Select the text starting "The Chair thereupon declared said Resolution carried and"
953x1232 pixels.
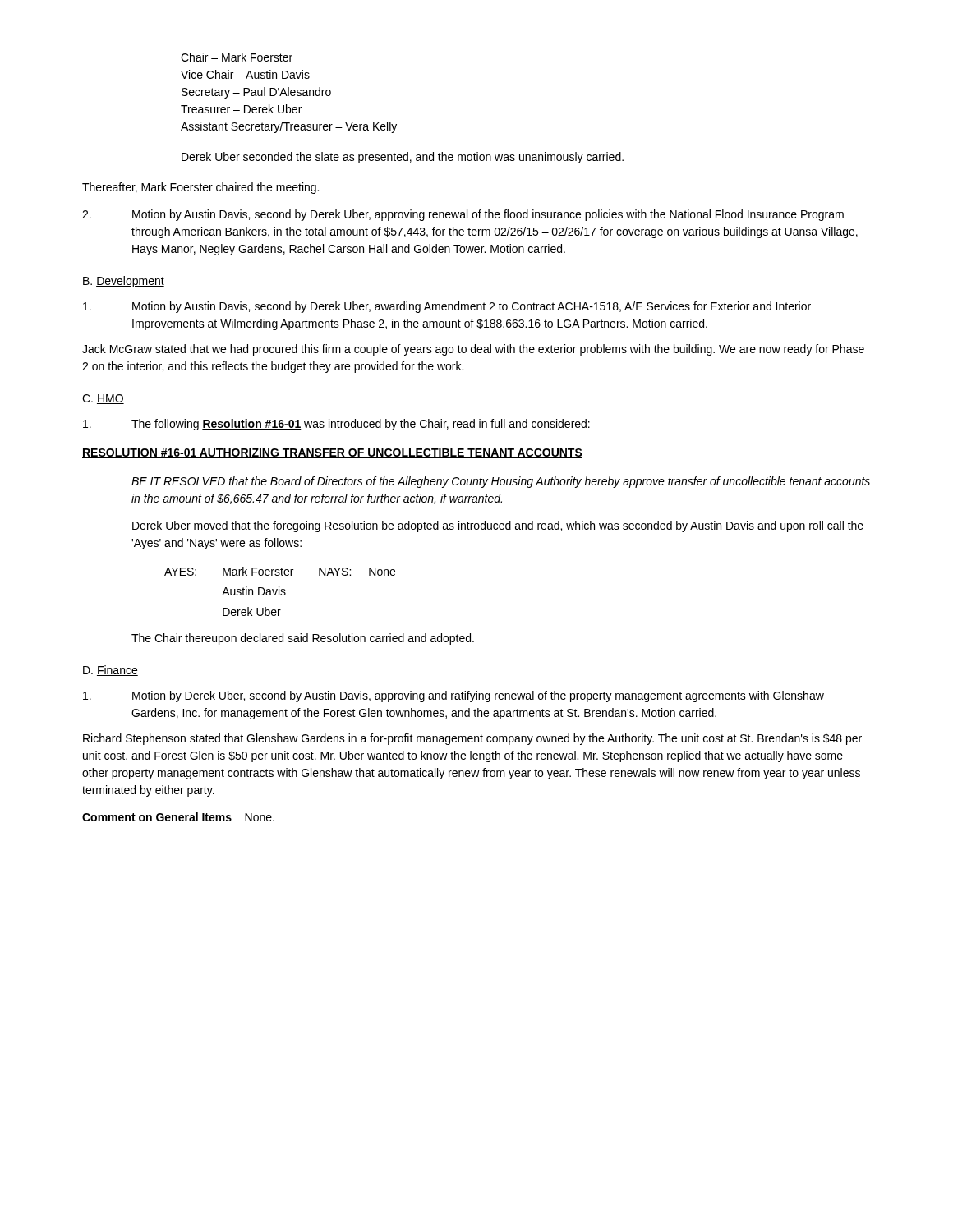click(x=303, y=638)
